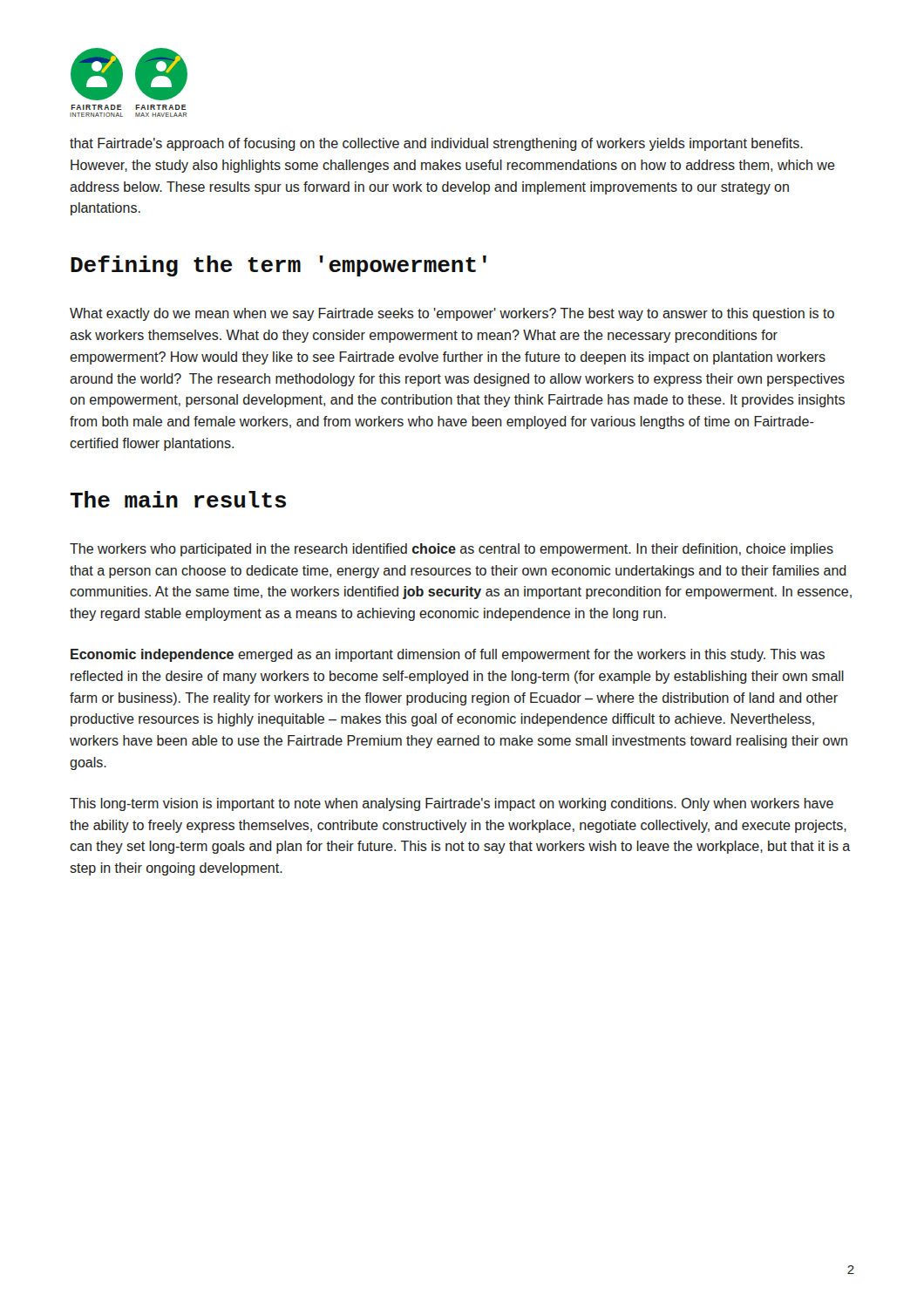The height and width of the screenshot is (1308, 924).
Task: Find the section header with the text "The main results"
Action: [179, 501]
